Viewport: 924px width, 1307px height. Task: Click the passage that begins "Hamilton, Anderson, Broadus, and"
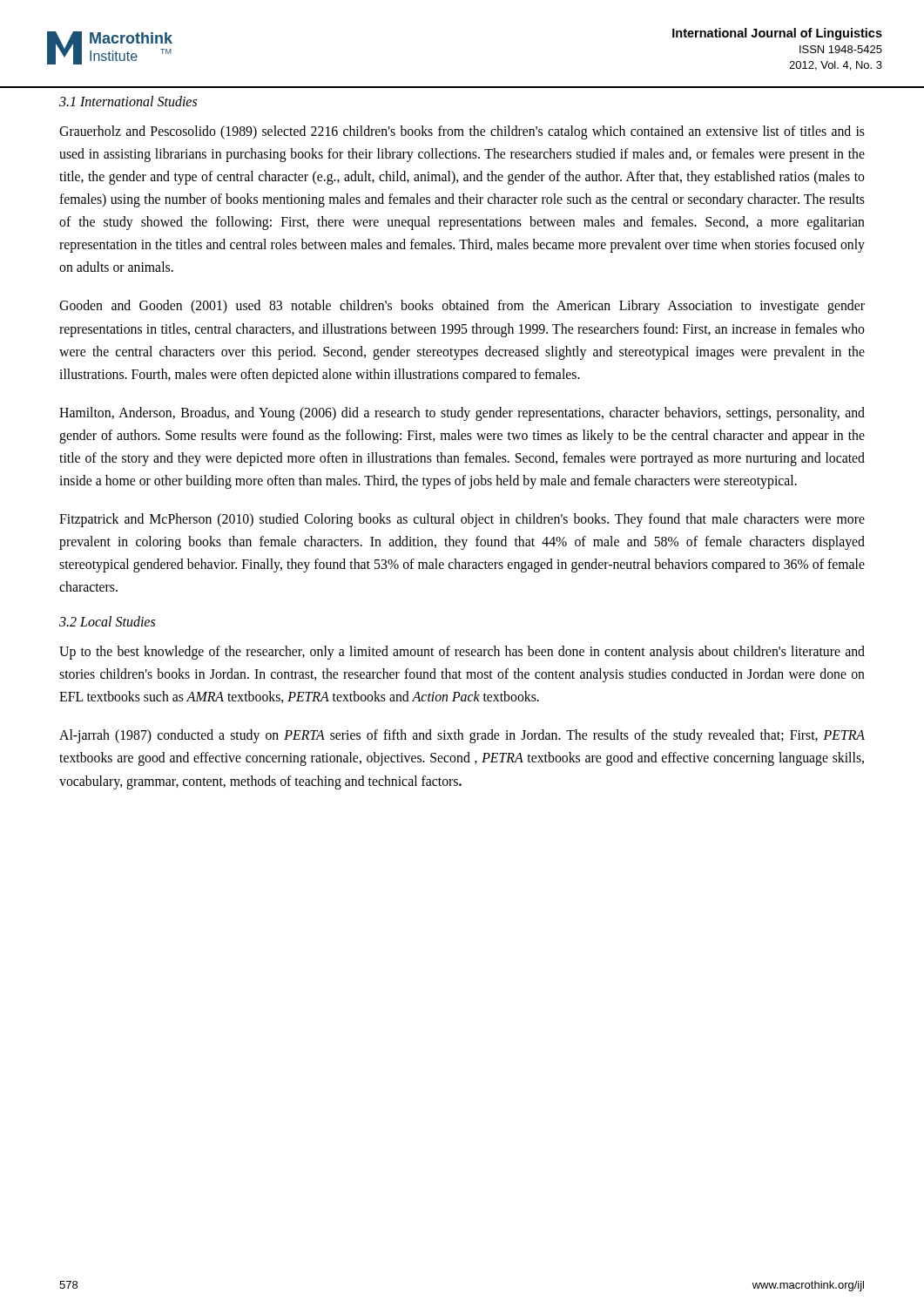tap(462, 447)
